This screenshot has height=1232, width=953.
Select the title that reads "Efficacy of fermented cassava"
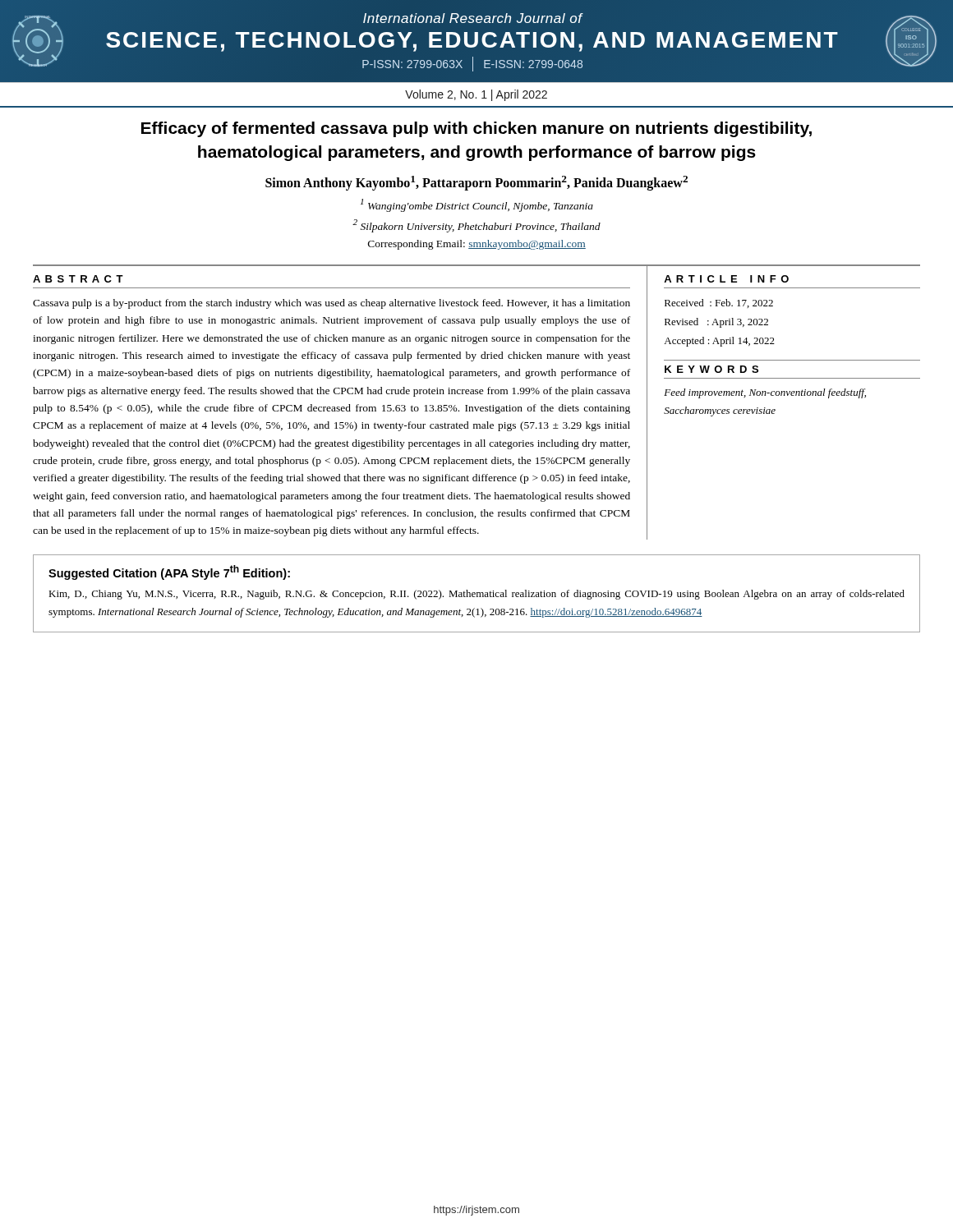click(476, 140)
